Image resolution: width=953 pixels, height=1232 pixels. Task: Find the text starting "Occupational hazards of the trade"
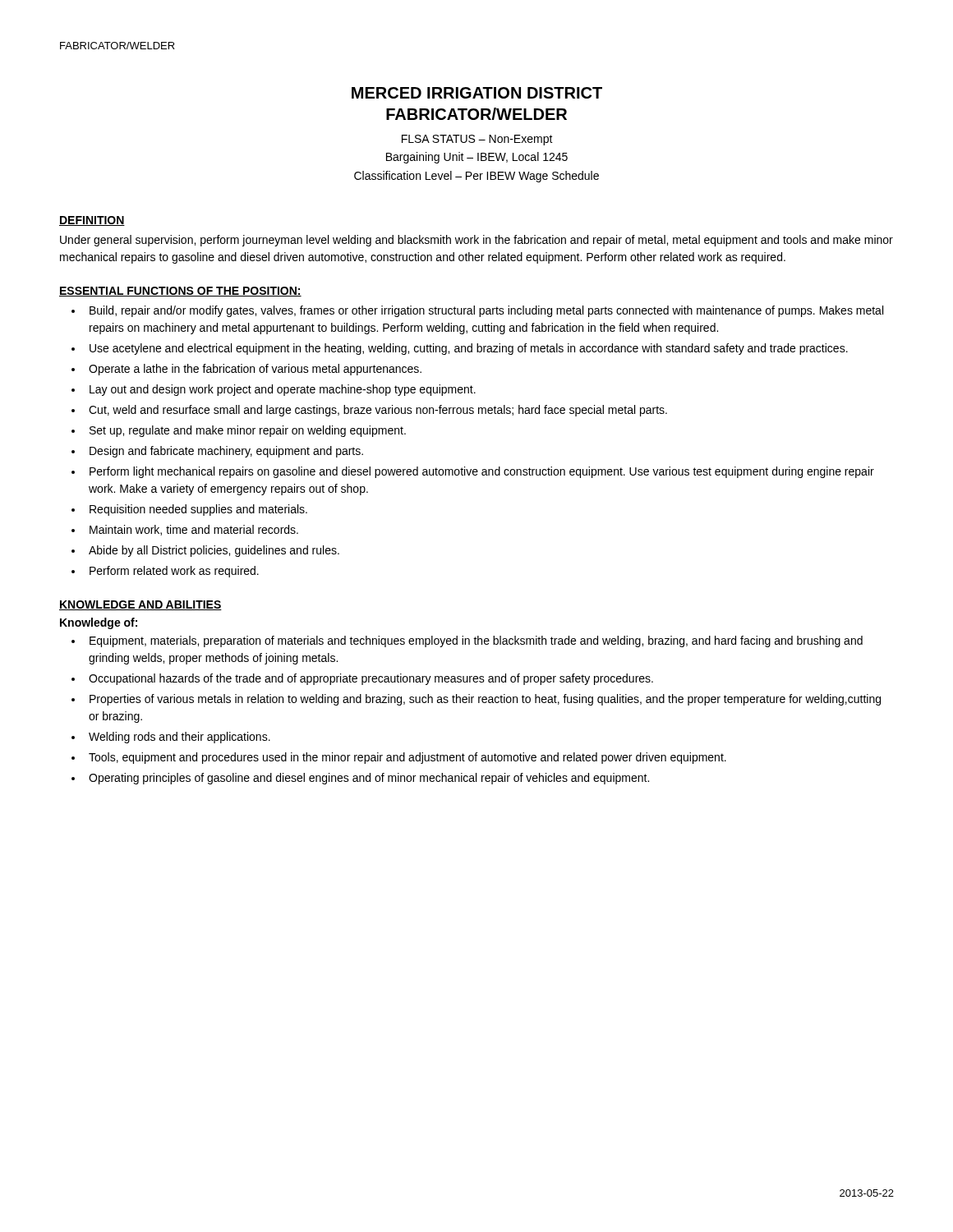[x=371, y=678]
